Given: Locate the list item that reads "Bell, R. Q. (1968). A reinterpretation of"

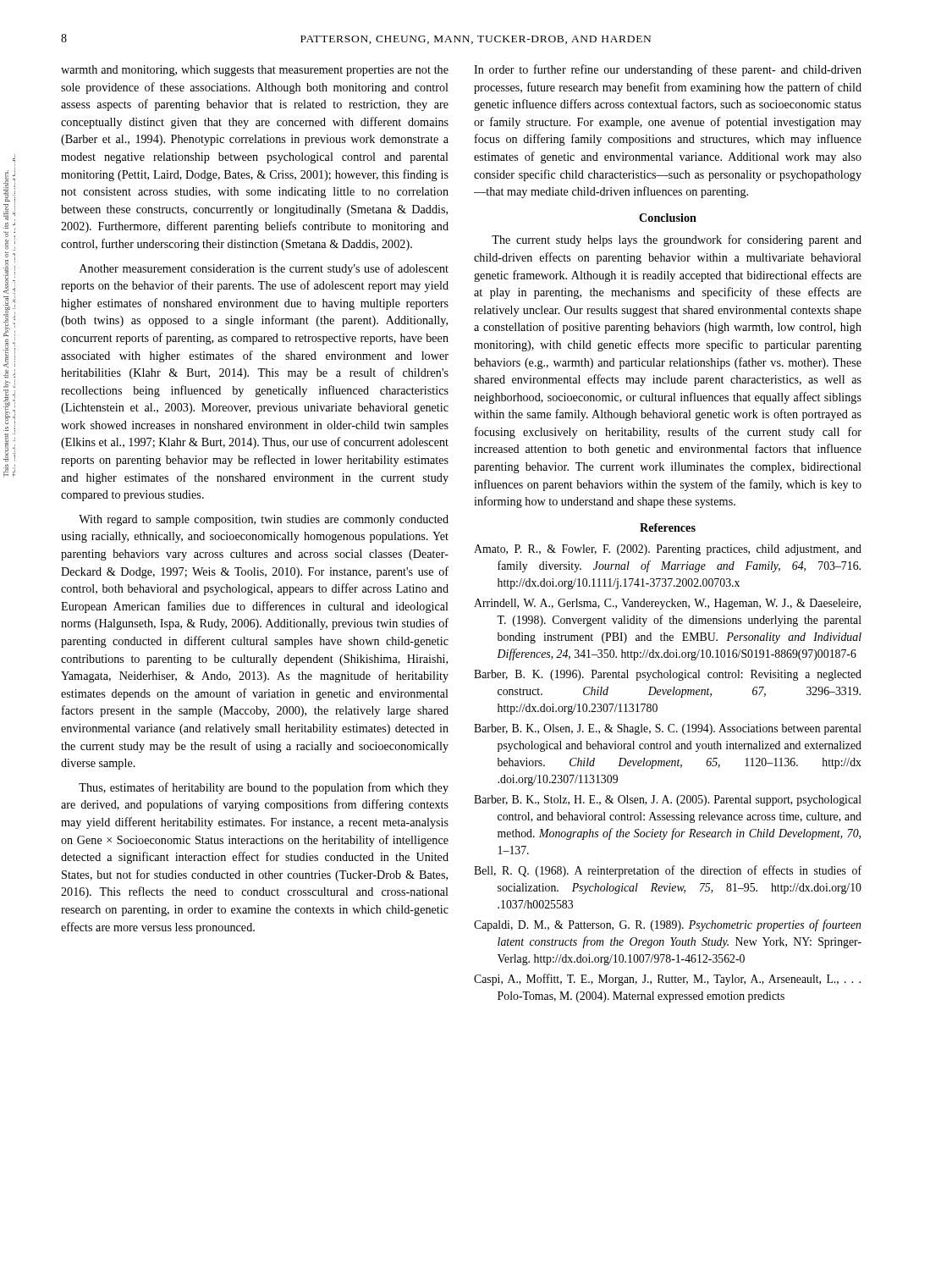Looking at the screenshot, I should coord(668,888).
